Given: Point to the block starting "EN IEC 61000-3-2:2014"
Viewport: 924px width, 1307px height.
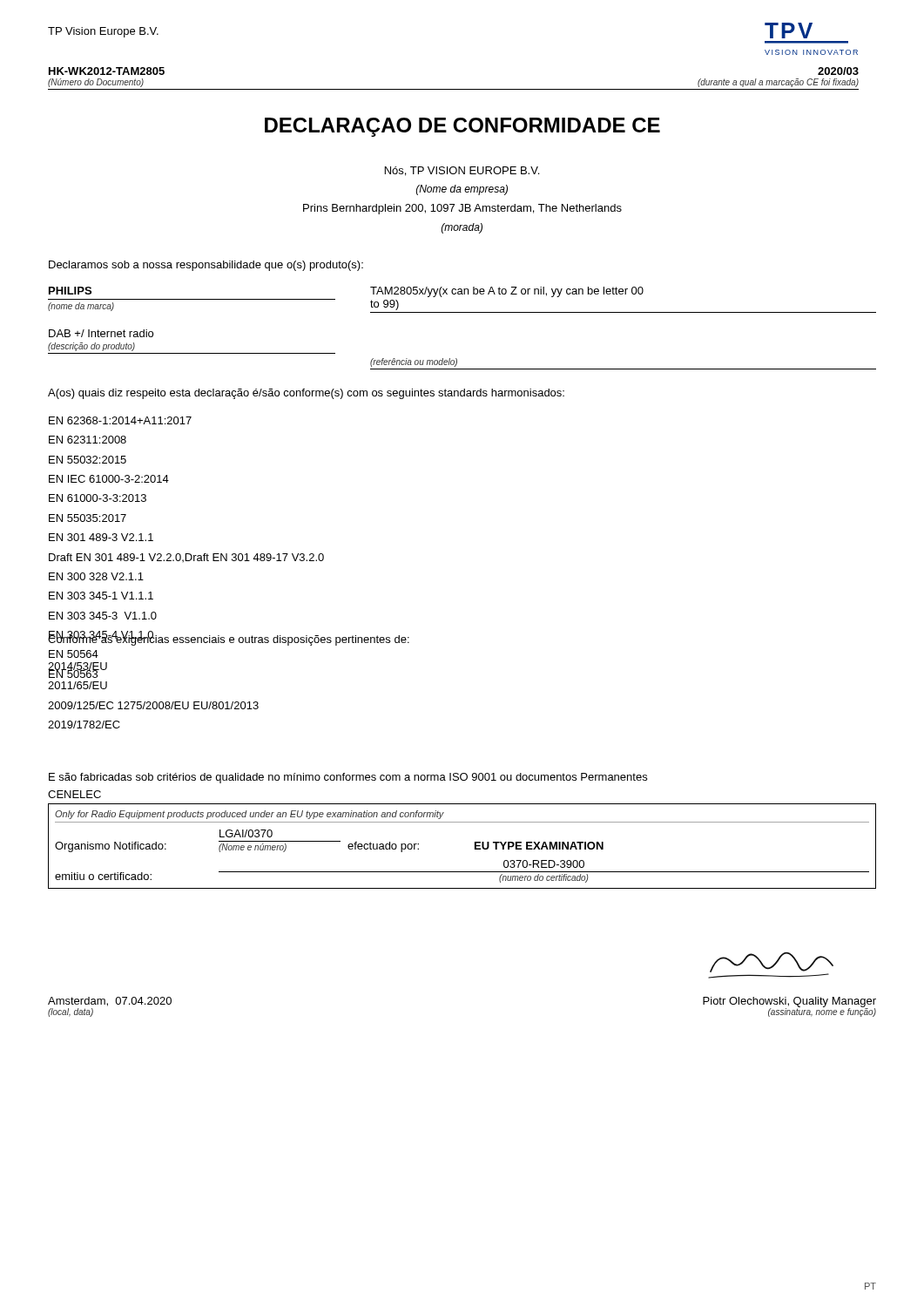Looking at the screenshot, I should pyautogui.click(x=108, y=479).
